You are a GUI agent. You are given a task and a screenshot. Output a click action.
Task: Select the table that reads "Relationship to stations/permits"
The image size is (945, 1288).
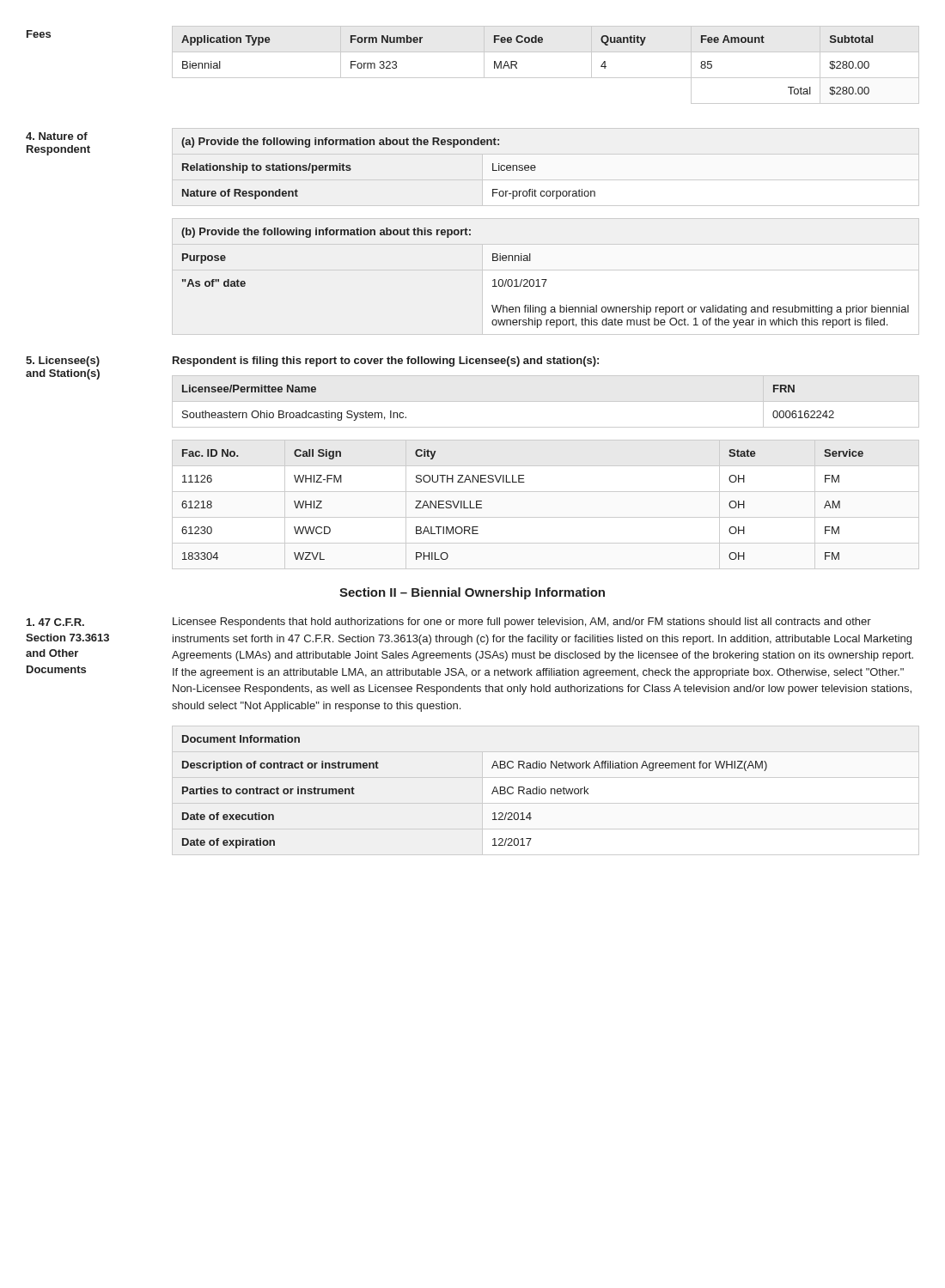pos(546,167)
